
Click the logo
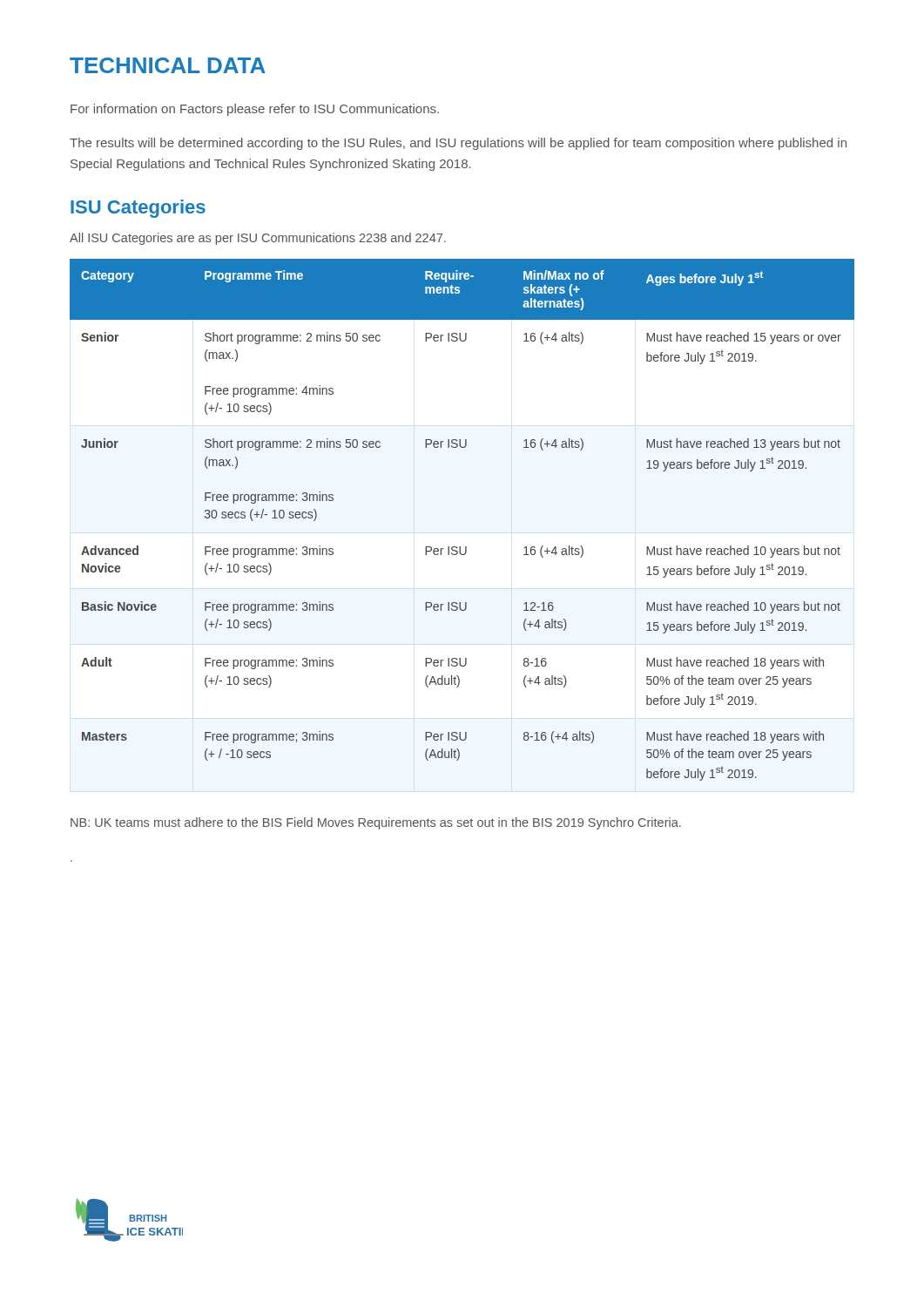click(x=126, y=1226)
